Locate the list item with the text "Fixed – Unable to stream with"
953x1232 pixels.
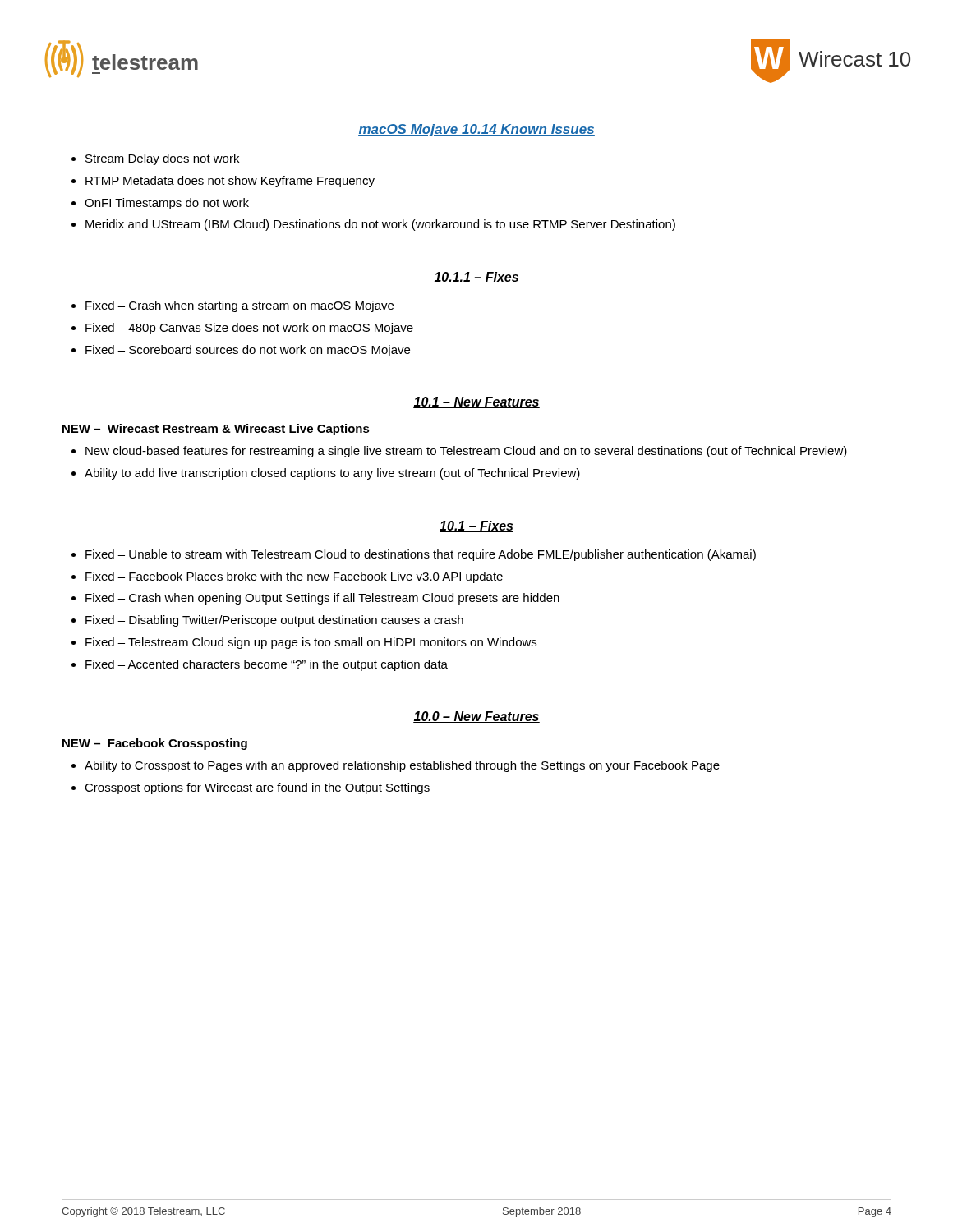476,554
